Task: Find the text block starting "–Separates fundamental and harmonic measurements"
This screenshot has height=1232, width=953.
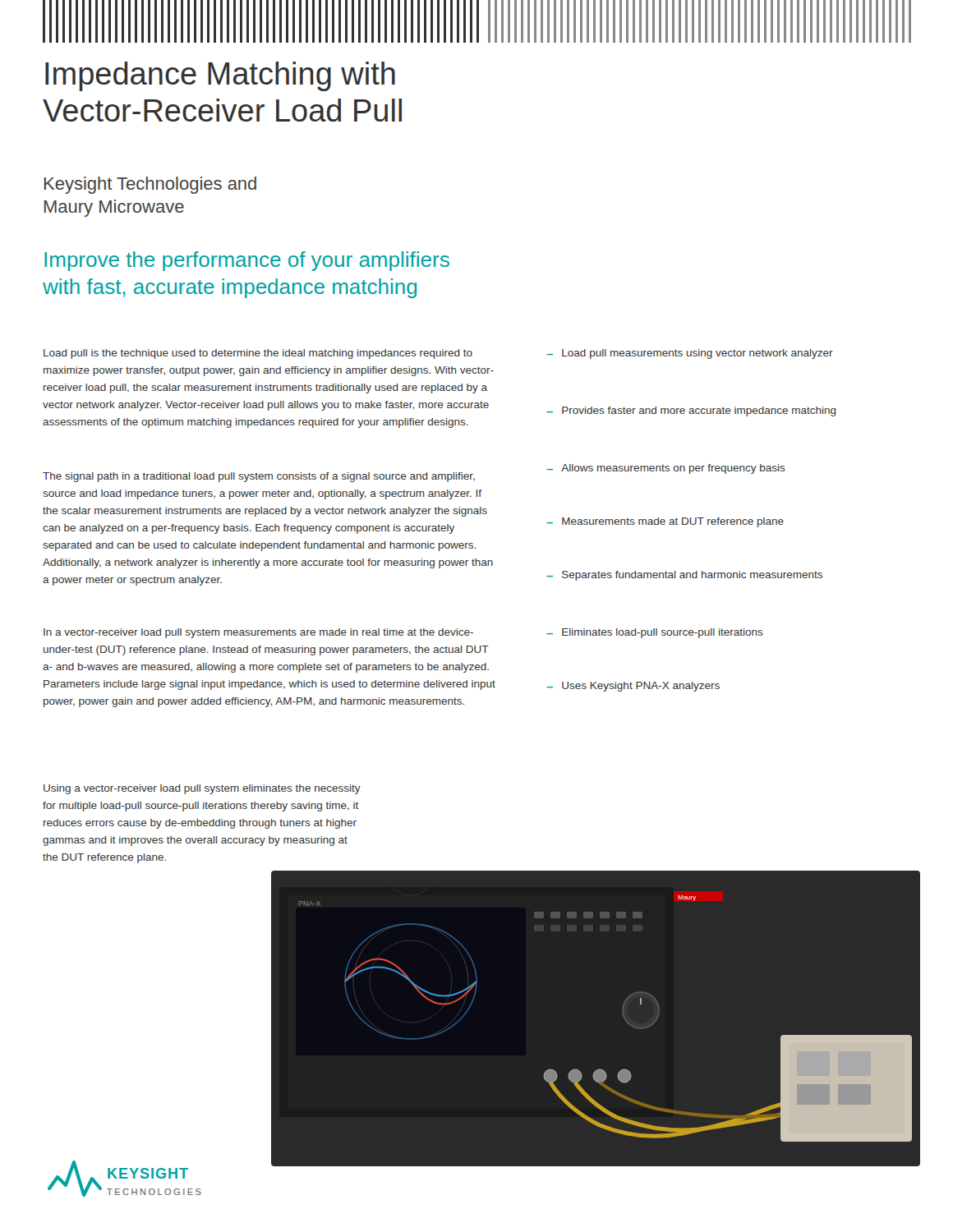Action: pyautogui.click(x=731, y=576)
